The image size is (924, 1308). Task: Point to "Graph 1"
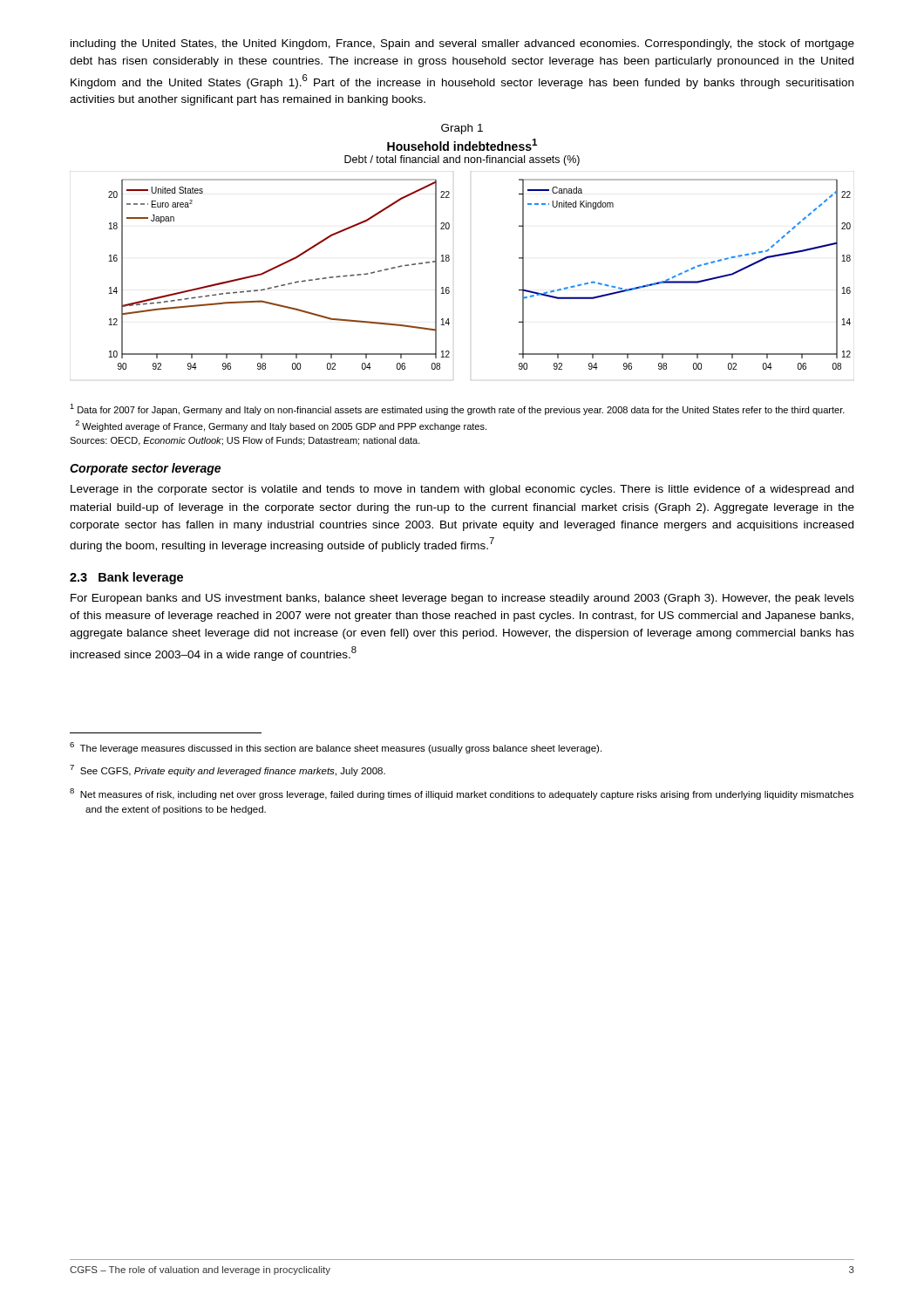(462, 127)
